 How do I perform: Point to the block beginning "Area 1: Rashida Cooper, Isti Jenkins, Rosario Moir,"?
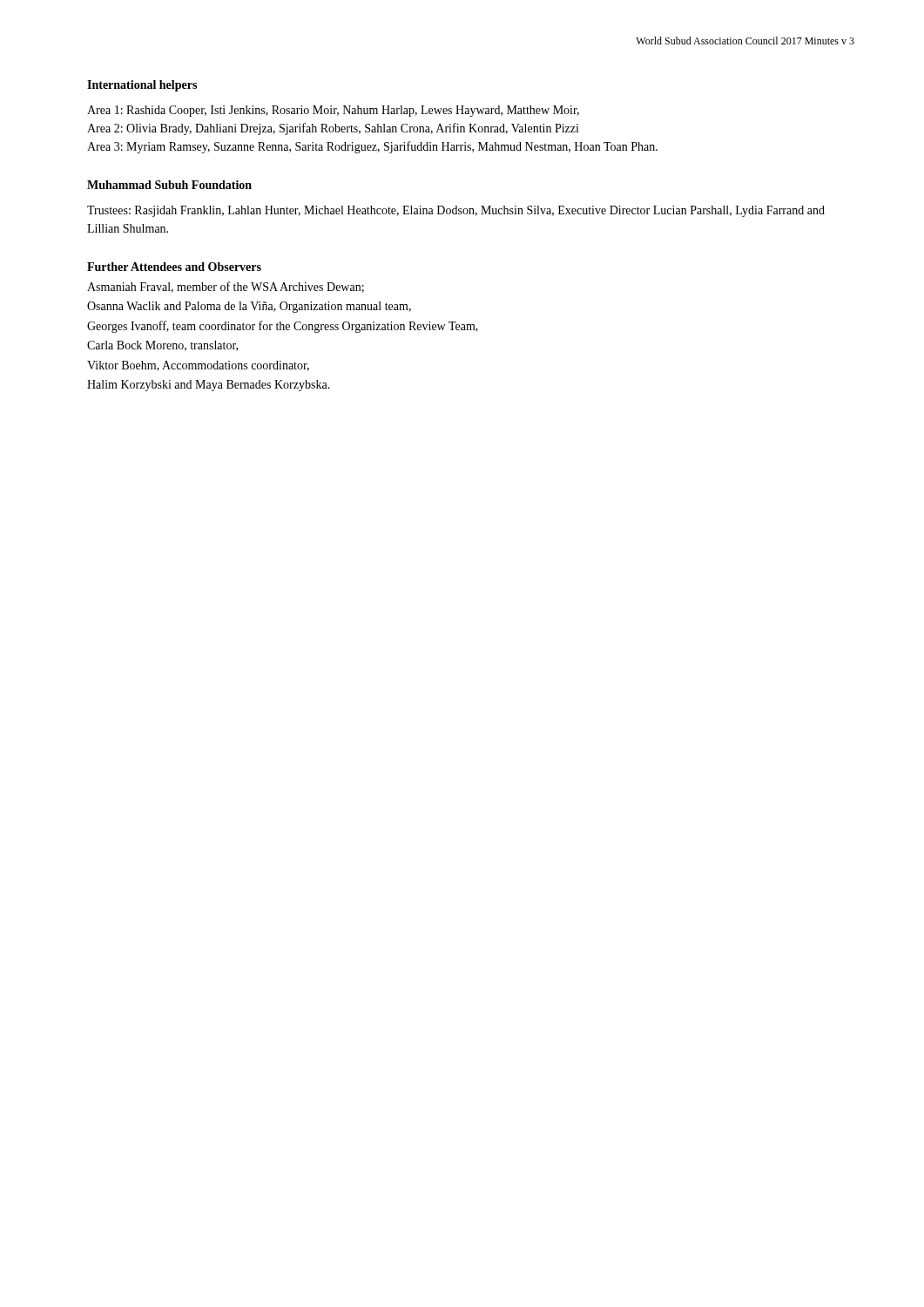(333, 110)
